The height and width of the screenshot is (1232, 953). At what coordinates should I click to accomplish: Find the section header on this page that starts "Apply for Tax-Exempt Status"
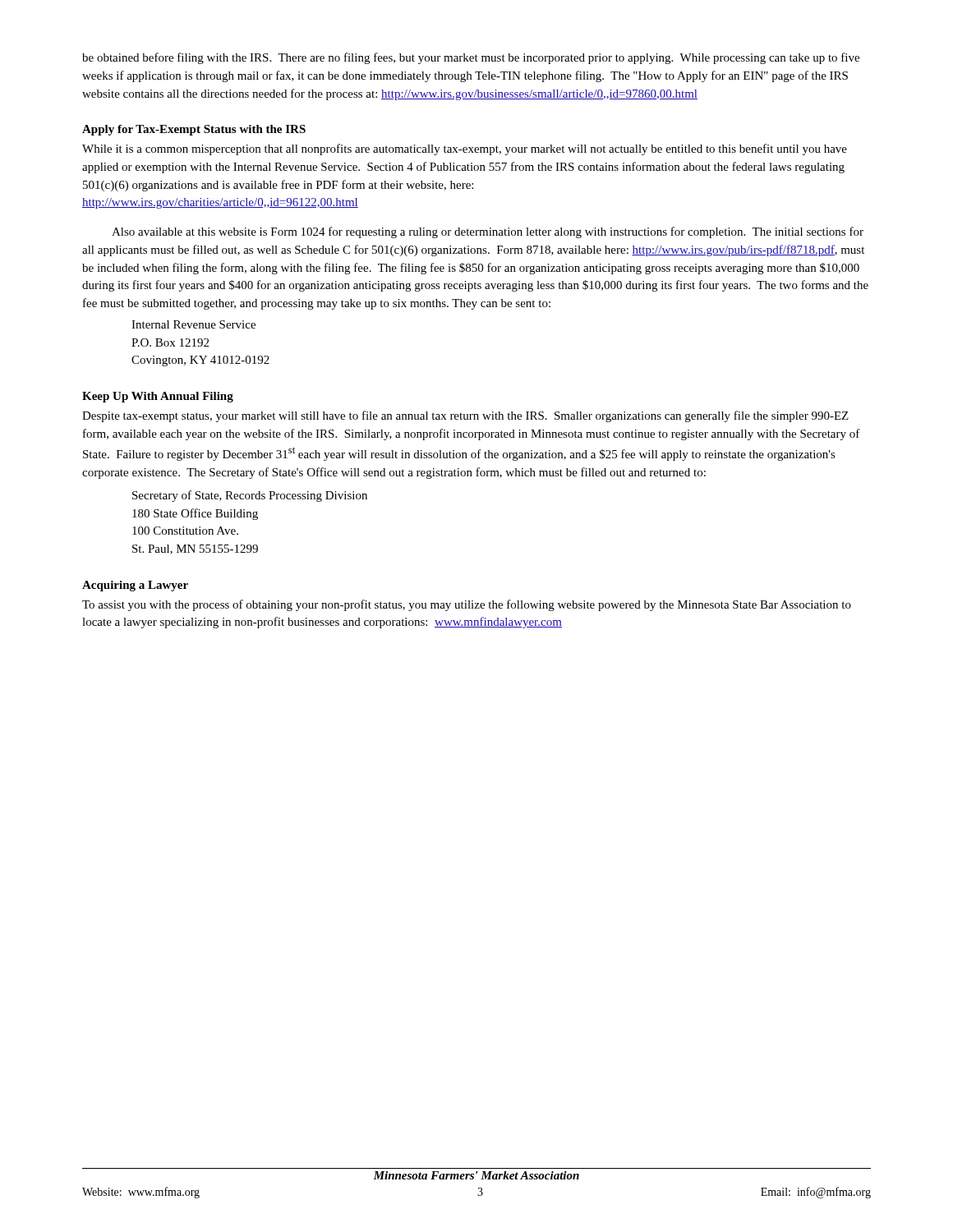194,129
